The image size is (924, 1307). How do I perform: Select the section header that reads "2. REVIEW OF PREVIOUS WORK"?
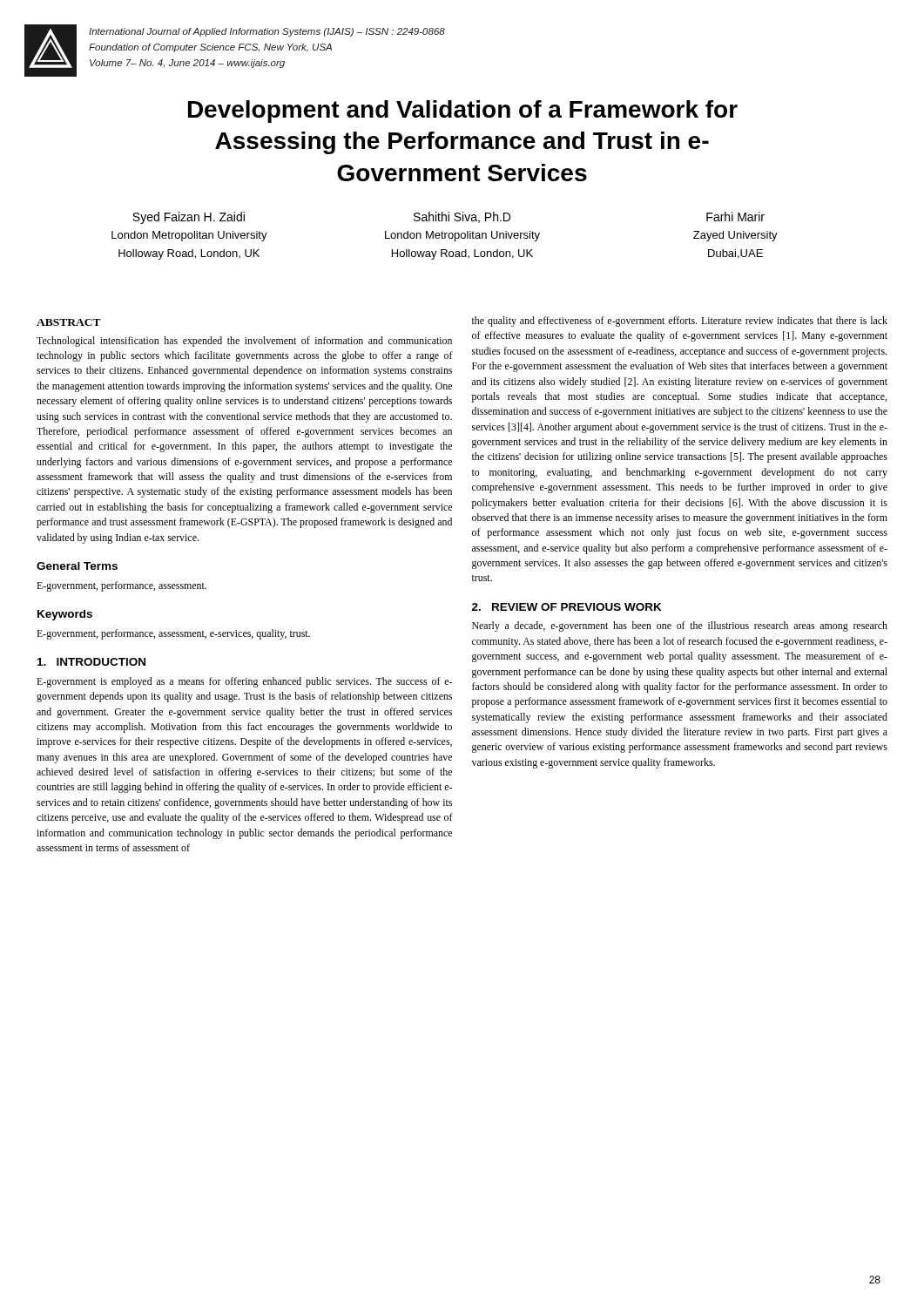click(x=567, y=607)
